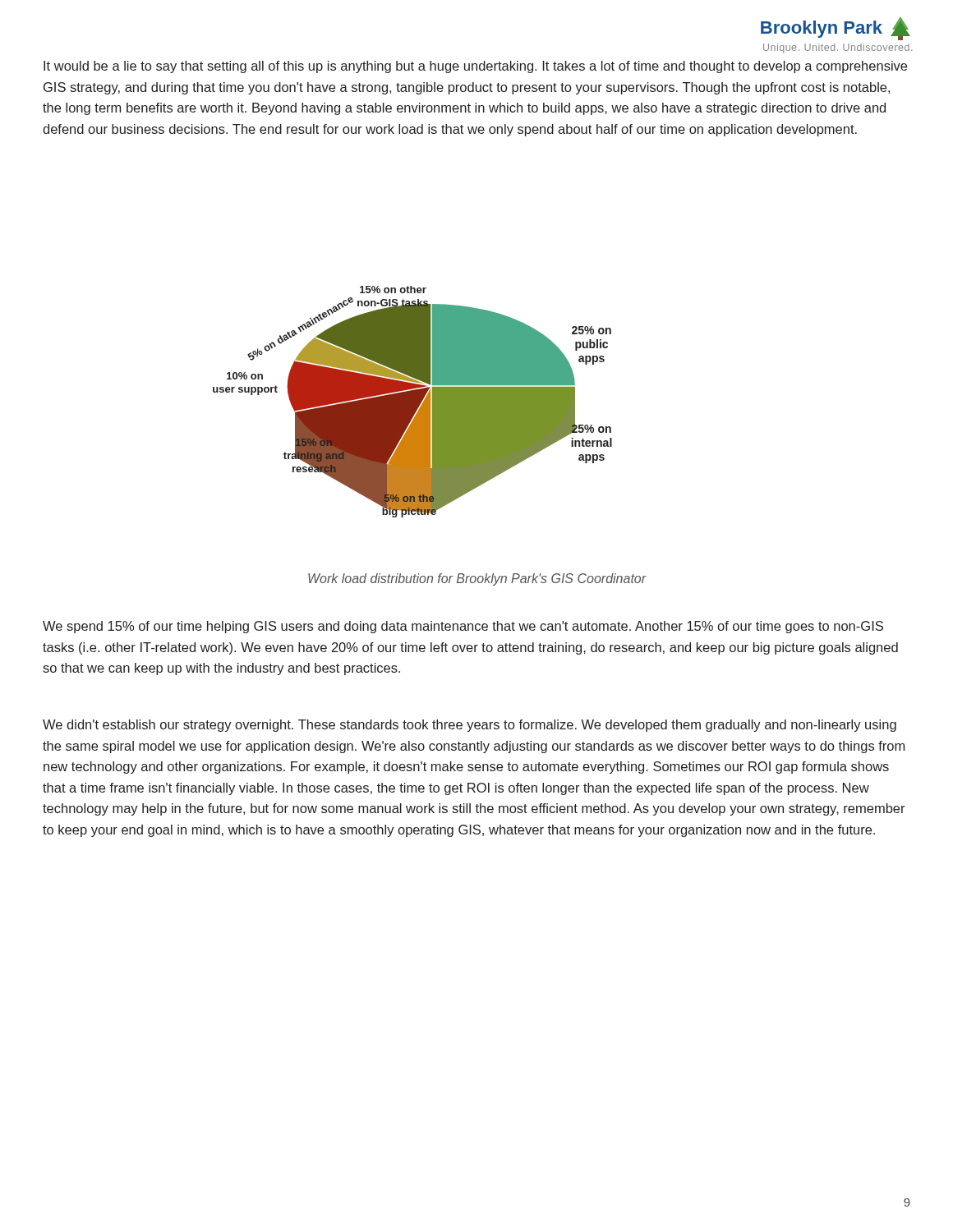Click the passage that begins "We didn't establish our strategy"
Image resolution: width=953 pixels, height=1232 pixels.
476,778
